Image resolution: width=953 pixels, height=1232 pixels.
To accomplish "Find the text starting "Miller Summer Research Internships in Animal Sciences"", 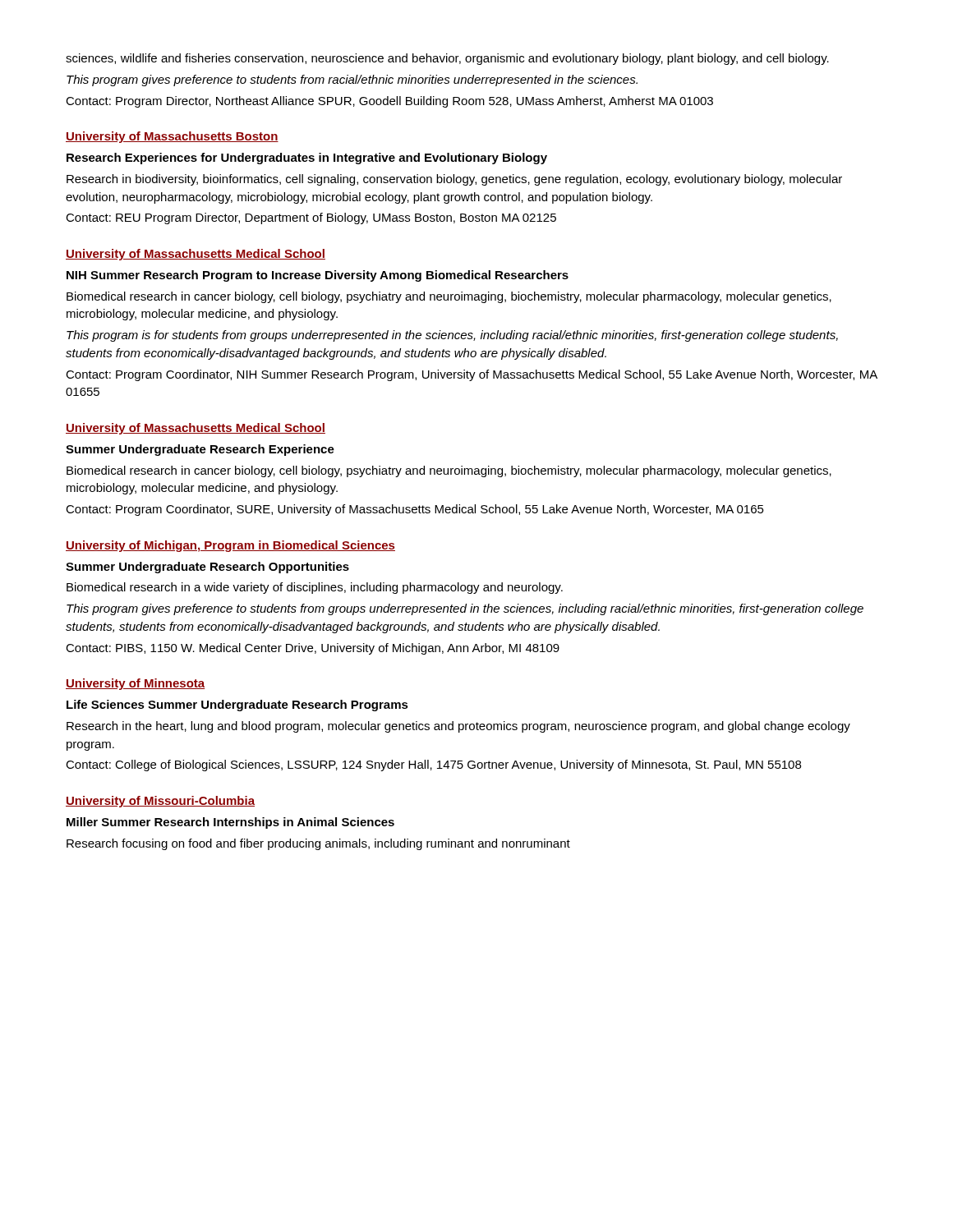I will click(x=476, y=832).
